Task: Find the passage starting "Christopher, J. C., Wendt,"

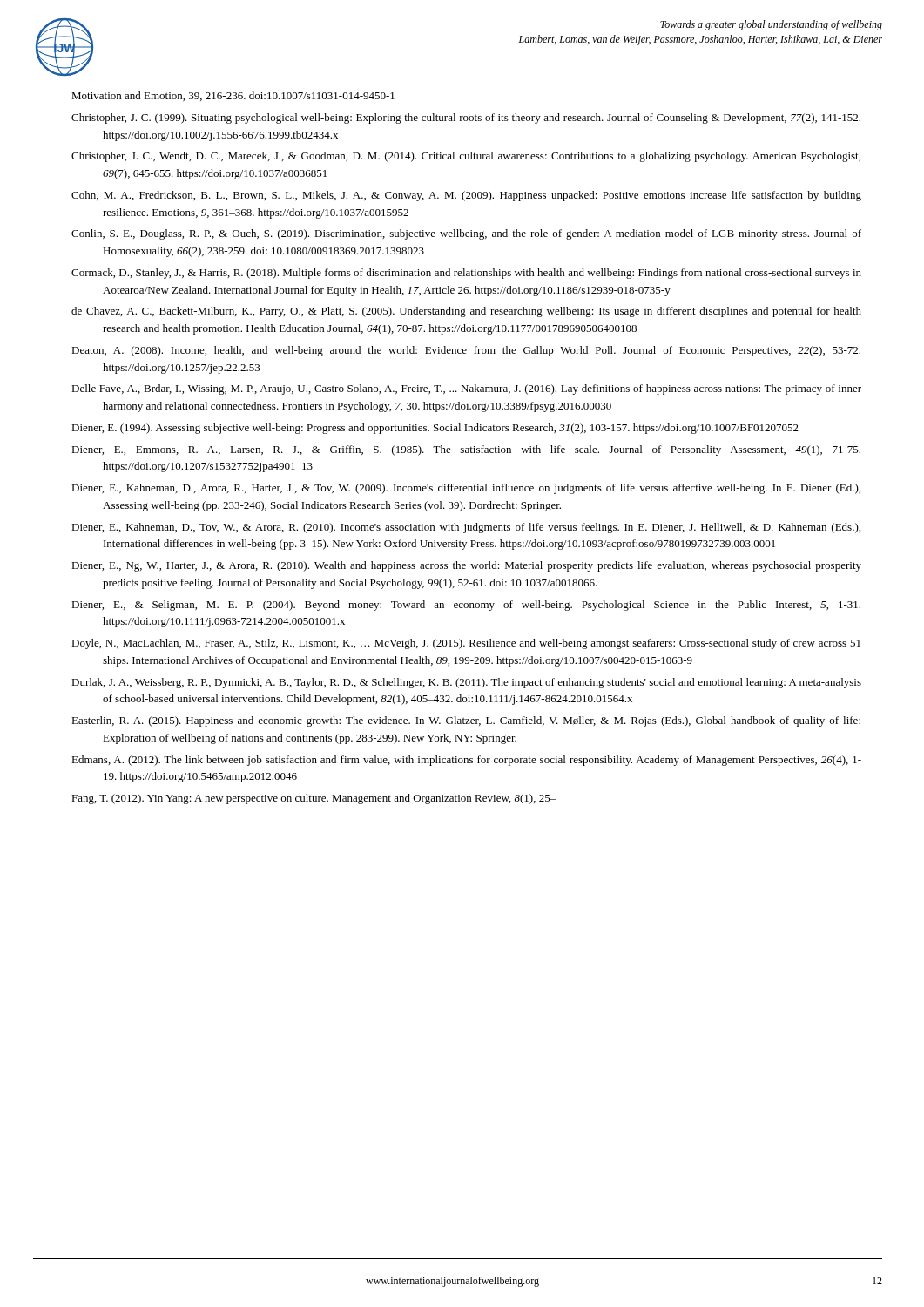Action: pyautogui.click(x=466, y=164)
